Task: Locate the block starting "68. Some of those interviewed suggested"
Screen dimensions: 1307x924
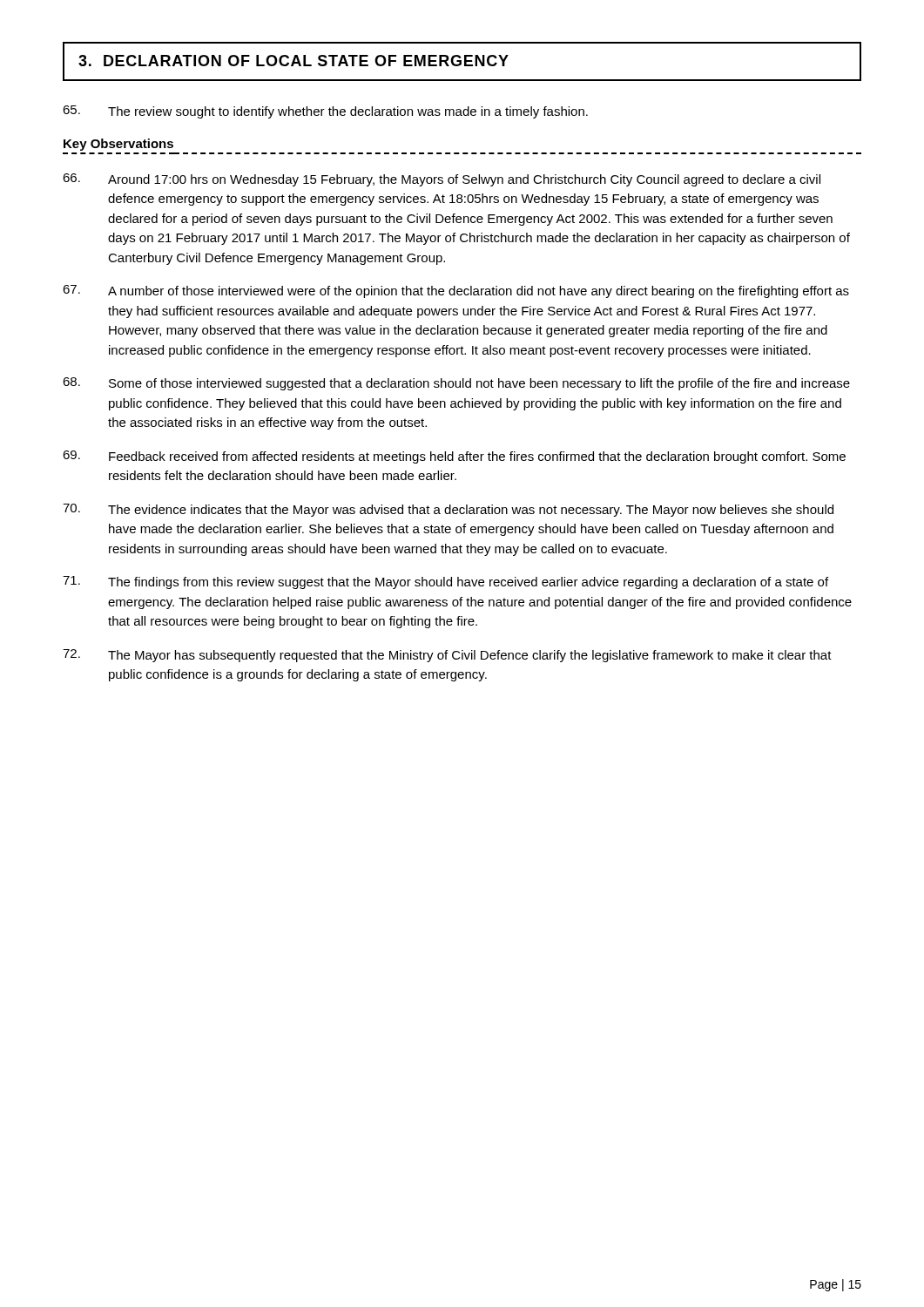Action: pos(462,403)
